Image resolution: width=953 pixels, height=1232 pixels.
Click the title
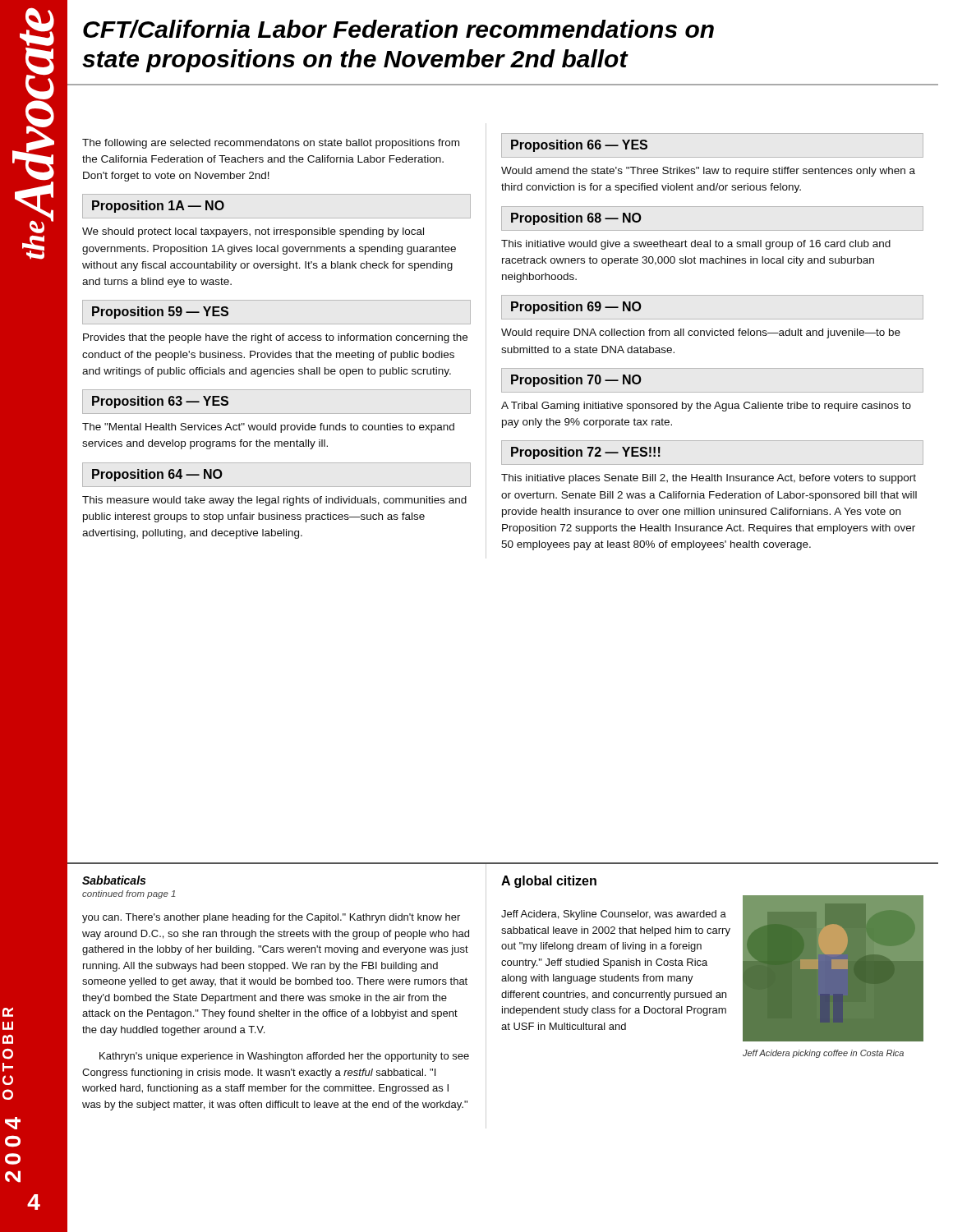pyautogui.click(x=503, y=44)
